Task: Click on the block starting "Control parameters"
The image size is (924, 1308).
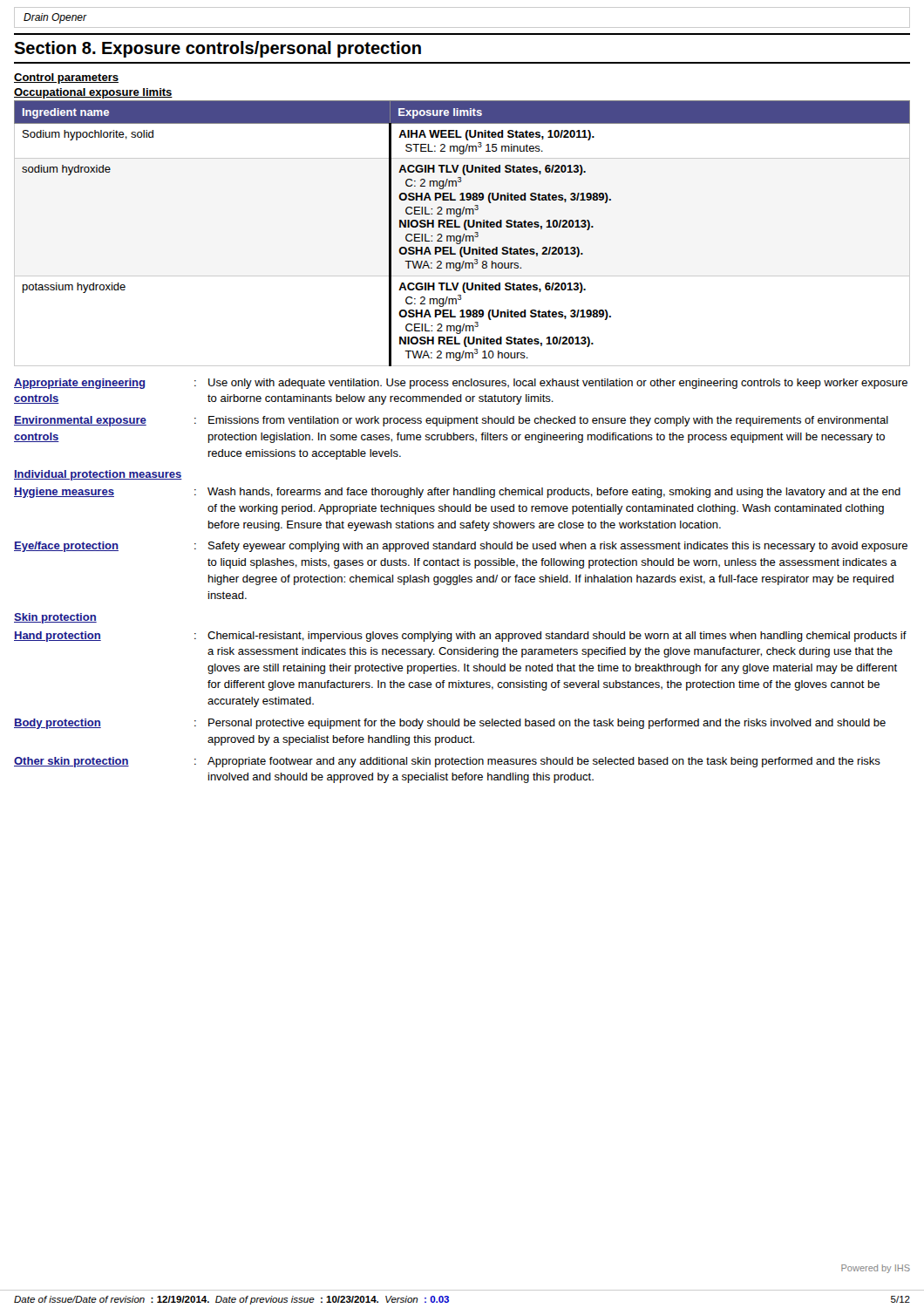Action: click(x=66, y=77)
